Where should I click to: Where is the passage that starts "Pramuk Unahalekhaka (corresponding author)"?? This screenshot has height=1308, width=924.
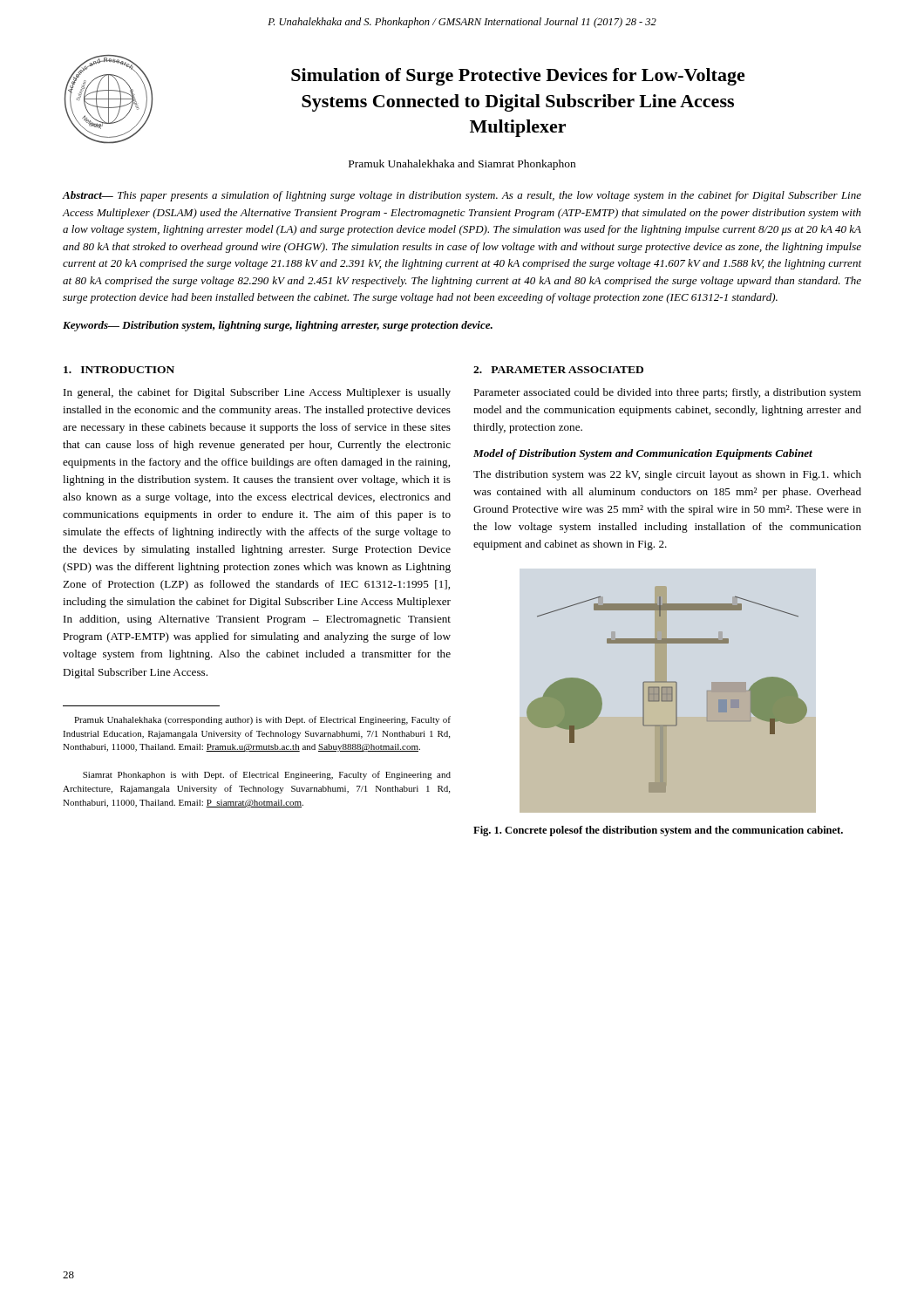click(257, 761)
